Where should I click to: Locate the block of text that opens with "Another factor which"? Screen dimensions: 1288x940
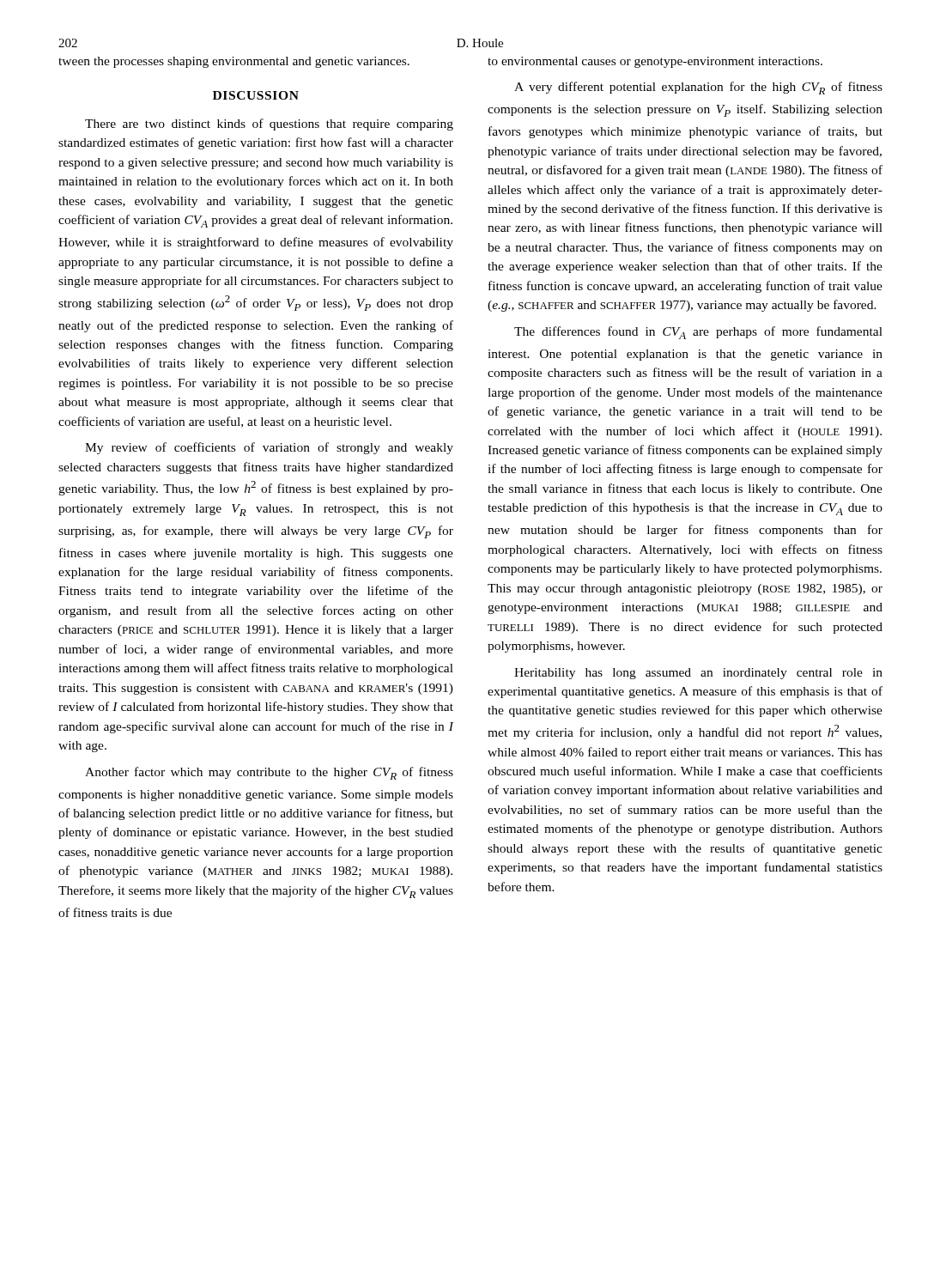coord(256,842)
